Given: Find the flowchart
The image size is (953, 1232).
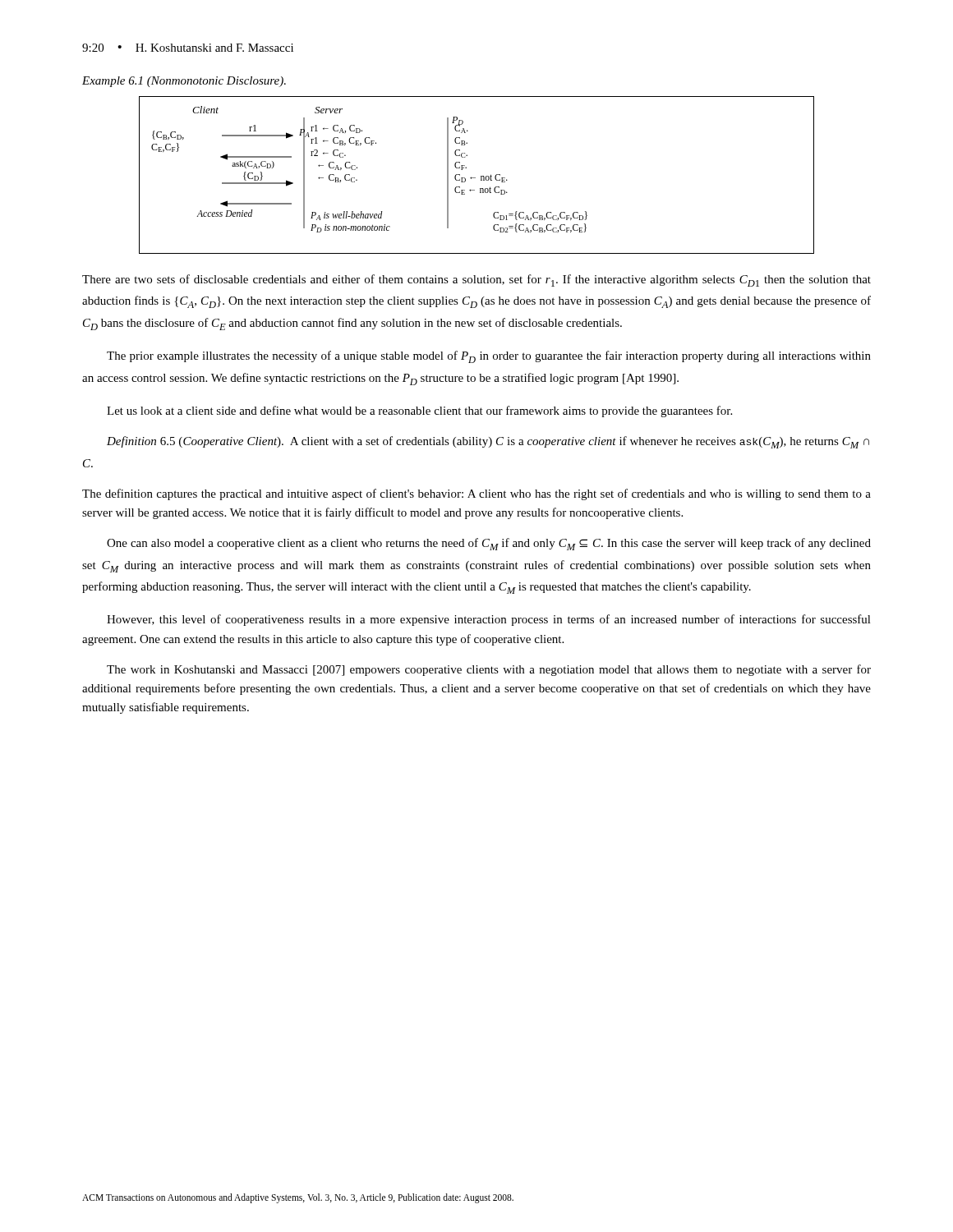Looking at the screenshot, I should pos(476,175).
